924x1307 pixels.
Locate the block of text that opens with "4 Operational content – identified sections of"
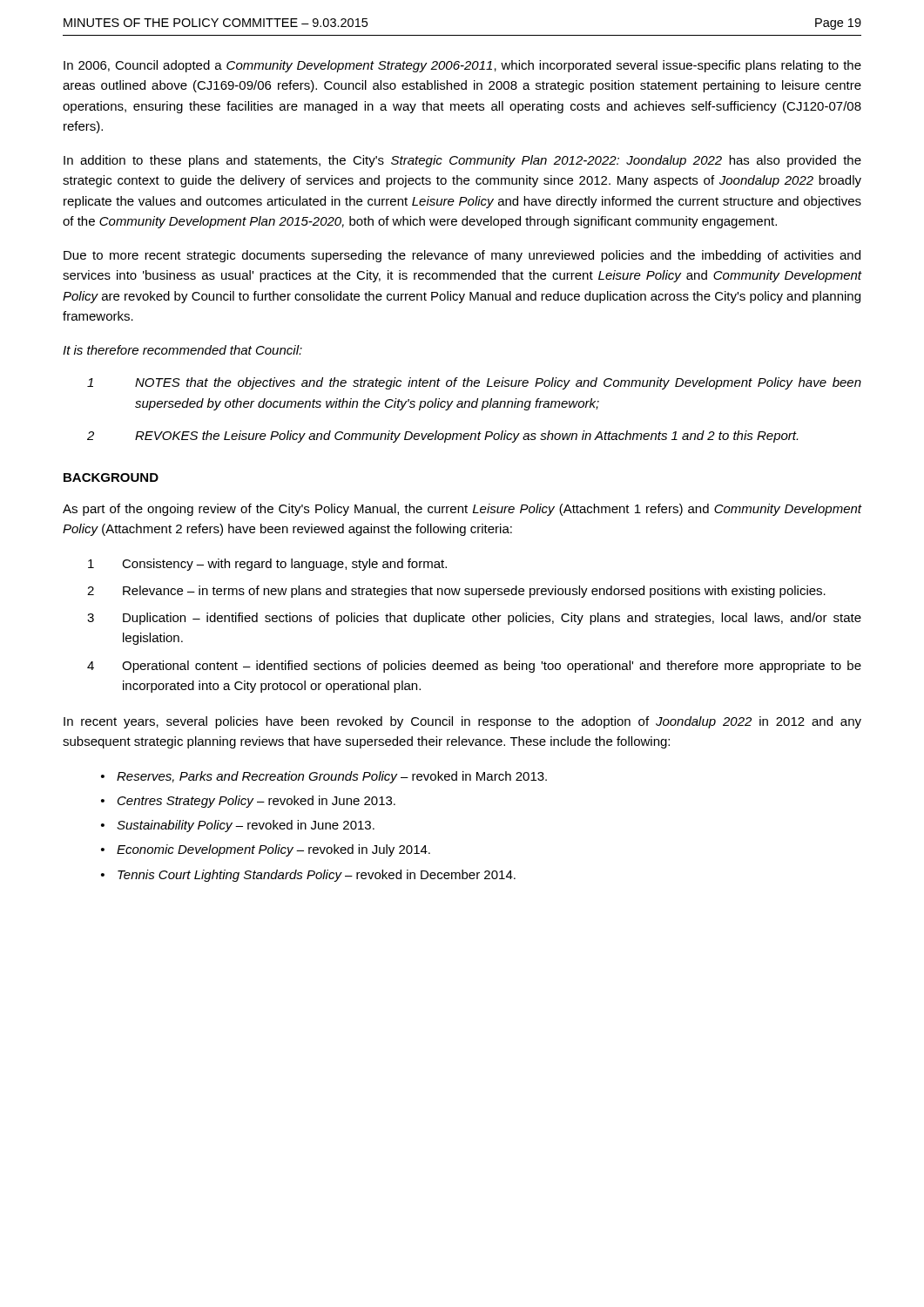tap(474, 675)
